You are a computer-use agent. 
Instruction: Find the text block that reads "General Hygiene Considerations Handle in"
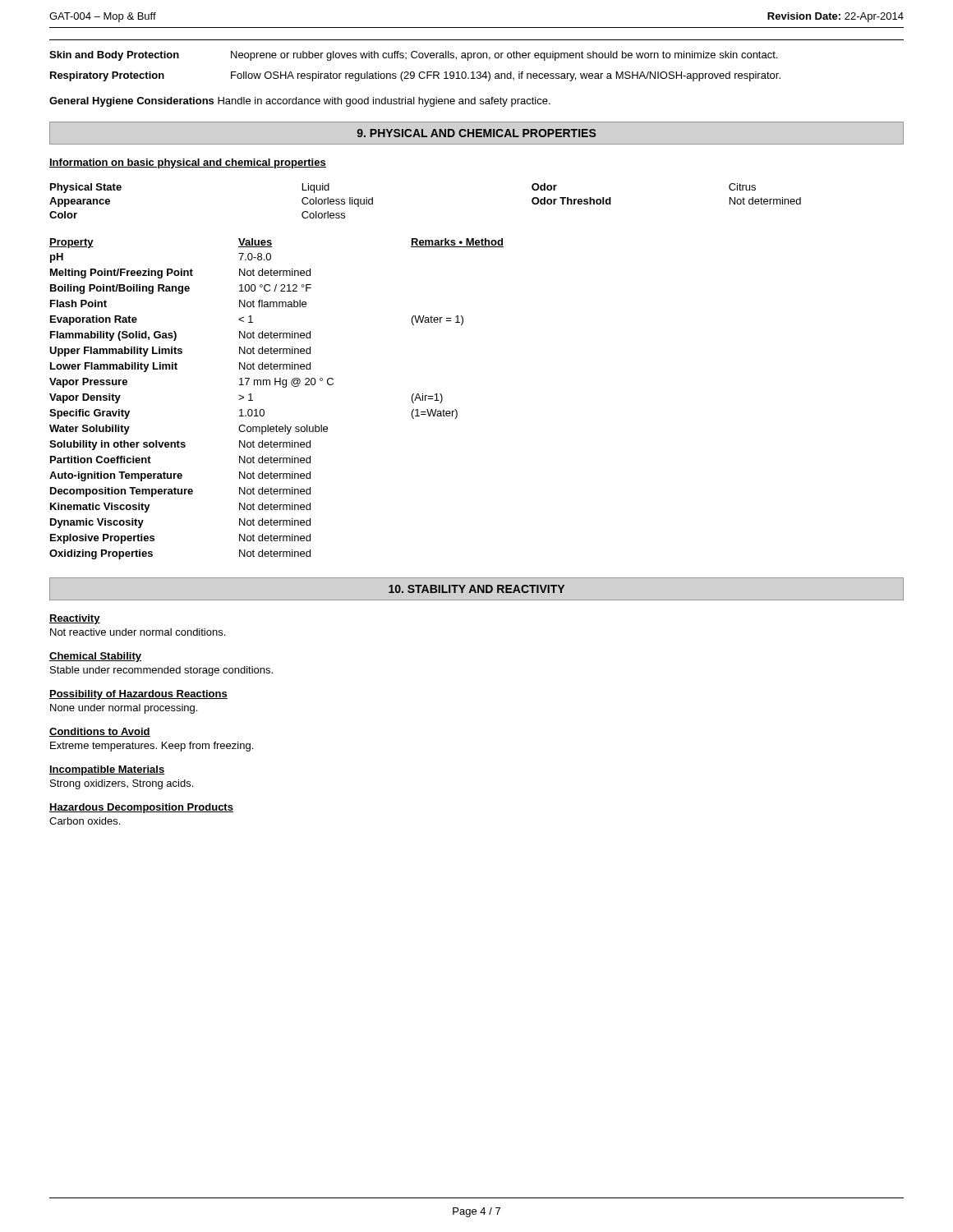(300, 101)
